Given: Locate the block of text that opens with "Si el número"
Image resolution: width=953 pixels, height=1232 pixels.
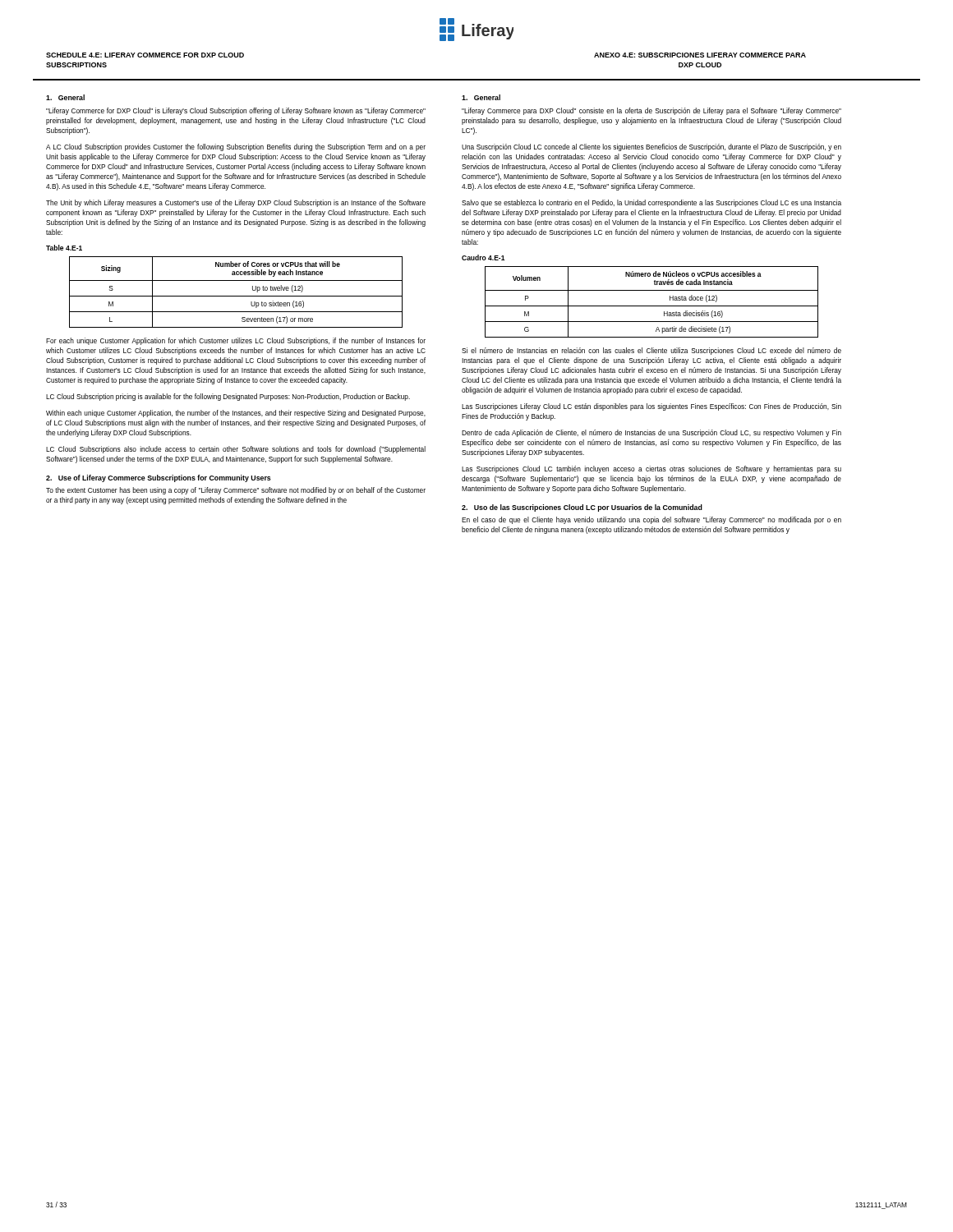Looking at the screenshot, I should tap(652, 371).
